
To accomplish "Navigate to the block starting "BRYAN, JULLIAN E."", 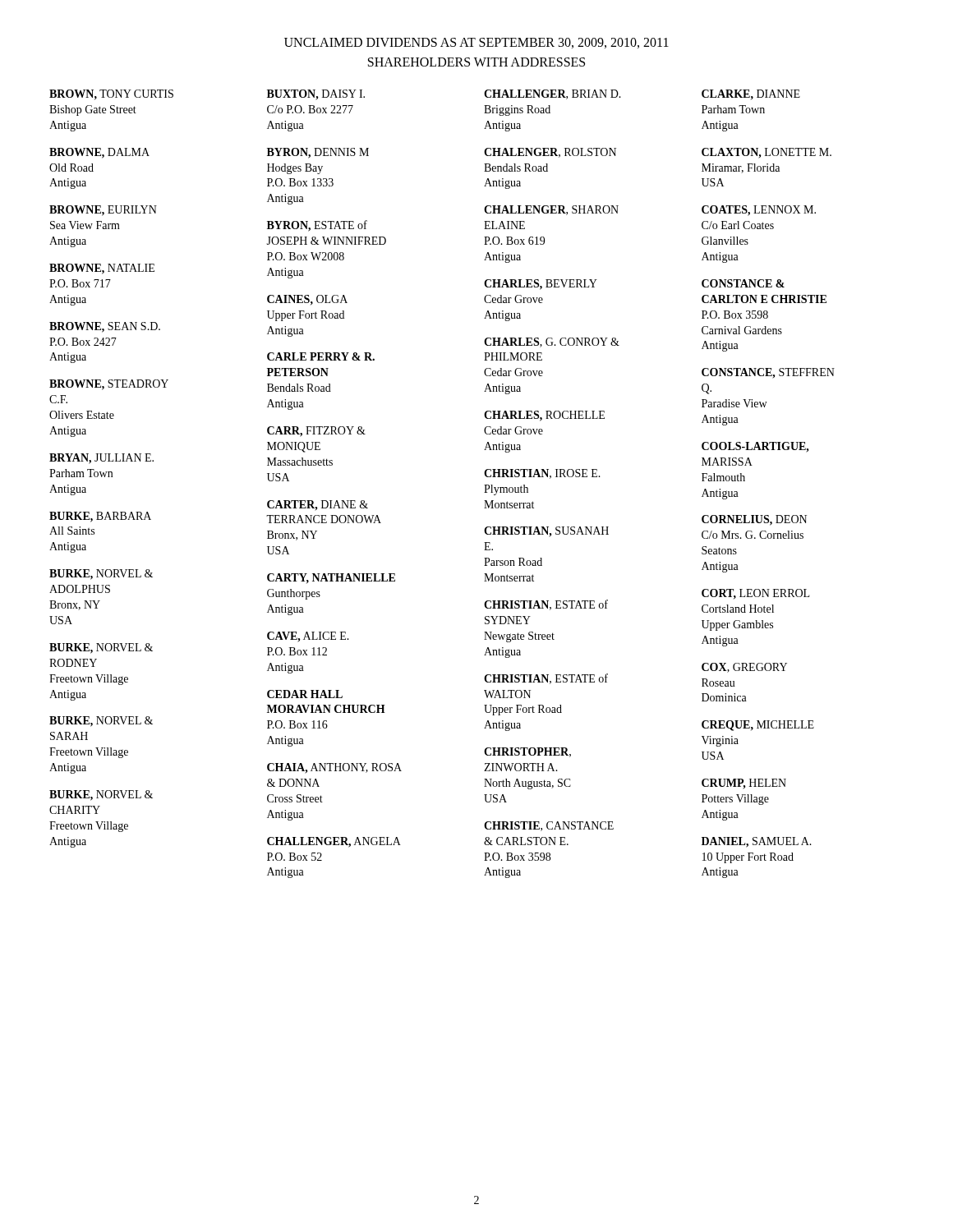I will pos(102,473).
